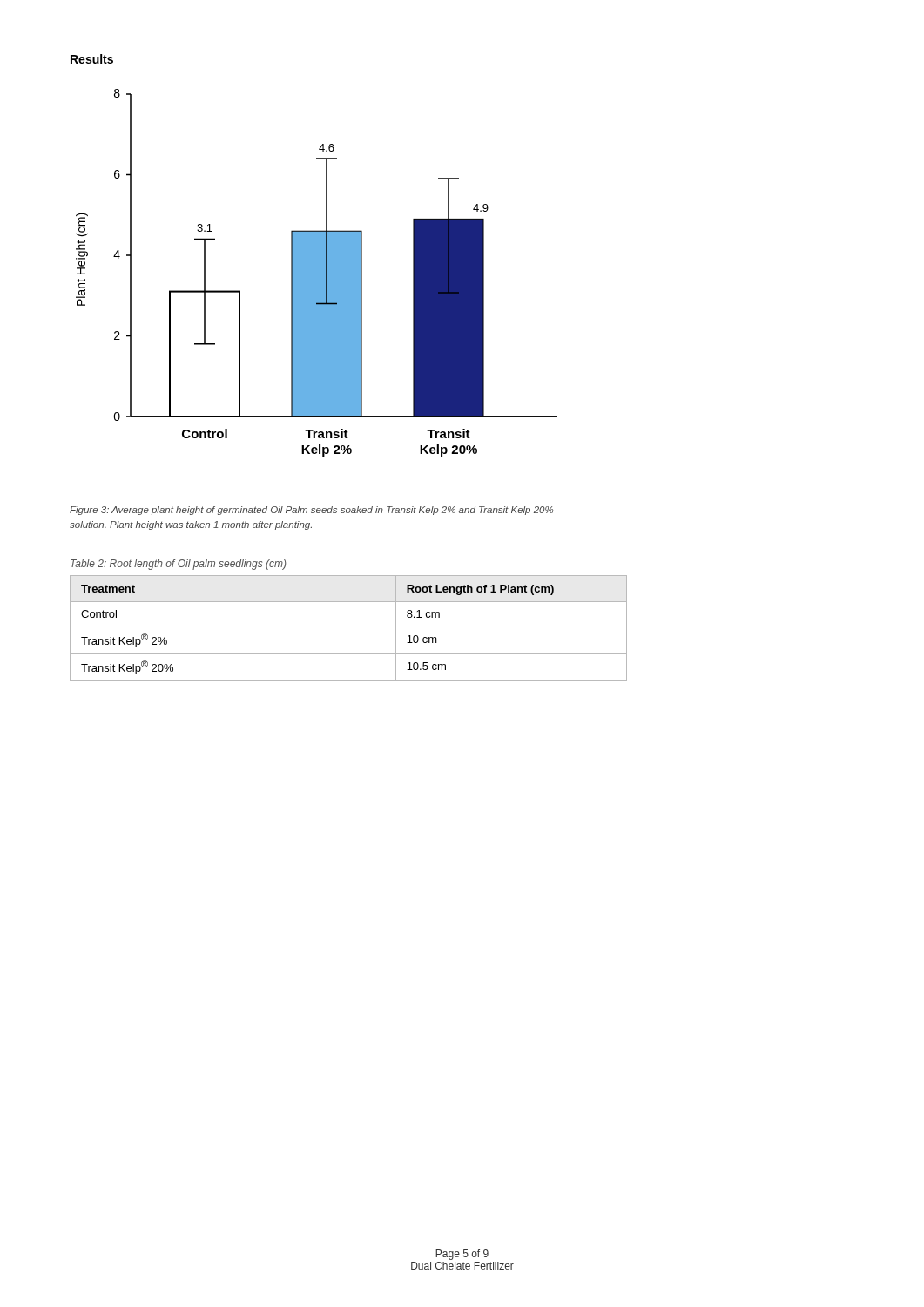Find the text block starting "Table 2: Root length of"
This screenshot has height=1307, width=924.
[178, 563]
